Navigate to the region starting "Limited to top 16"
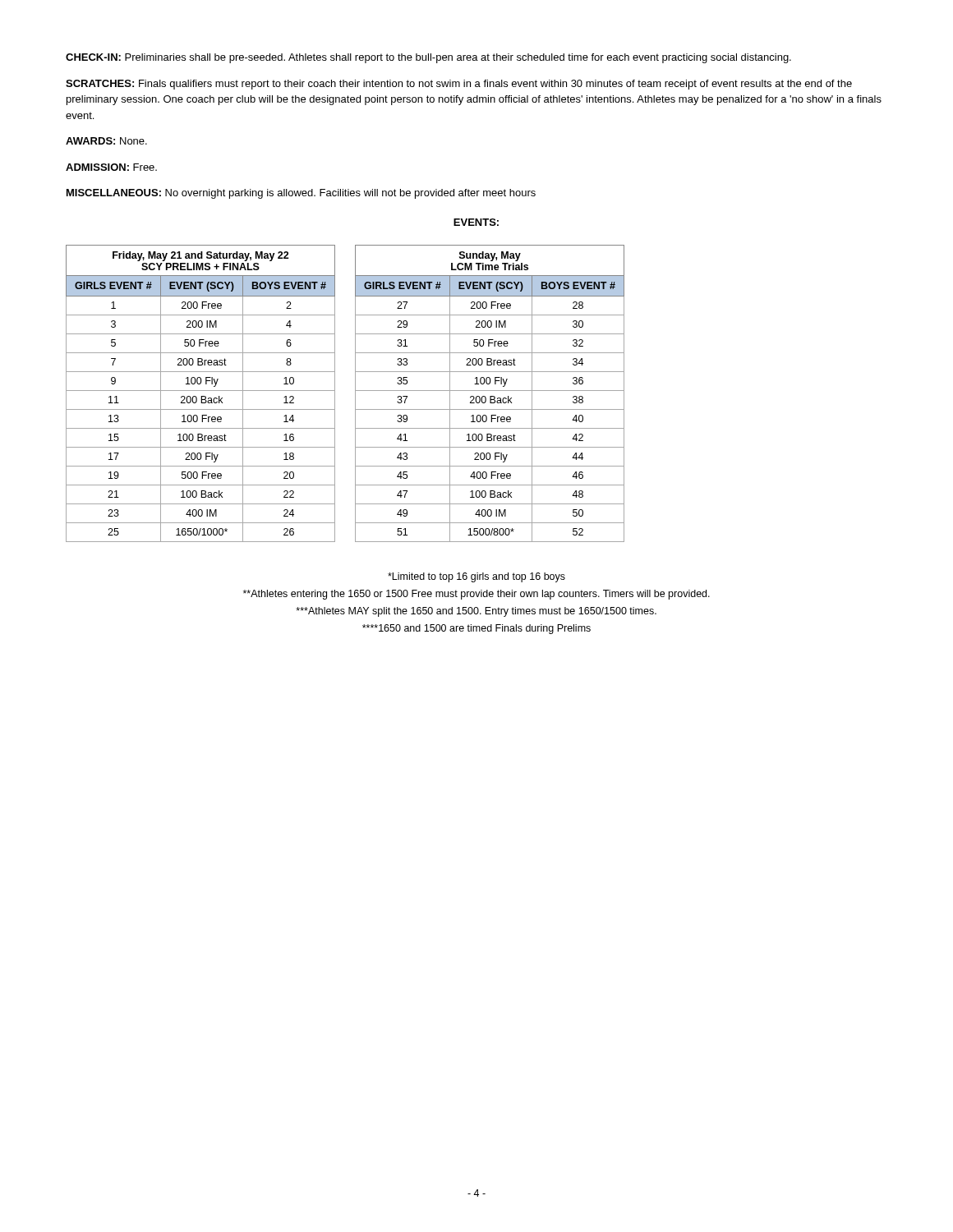The image size is (953, 1232). click(x=476, y=602)
